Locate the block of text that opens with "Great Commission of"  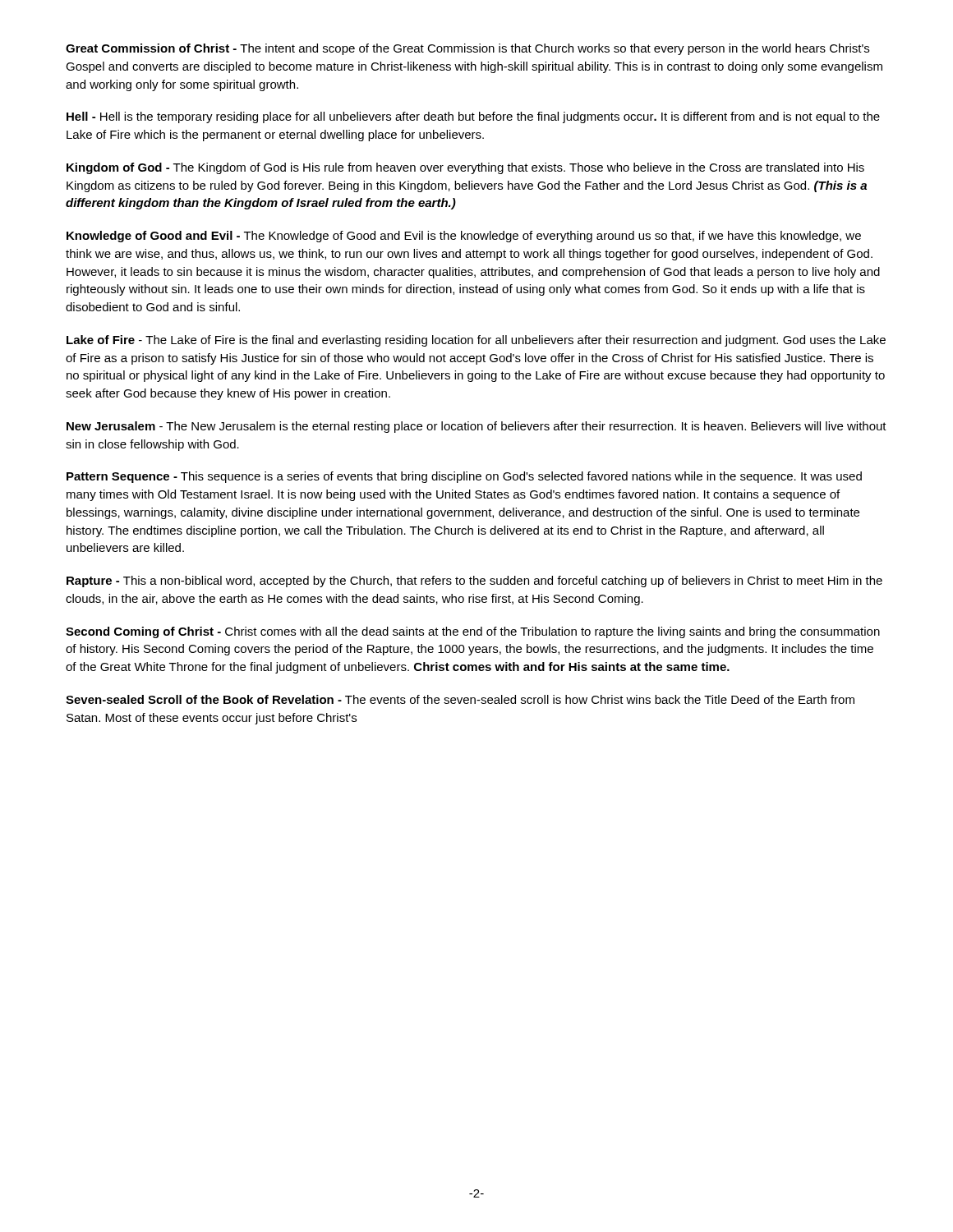click(x=474, y=66)
